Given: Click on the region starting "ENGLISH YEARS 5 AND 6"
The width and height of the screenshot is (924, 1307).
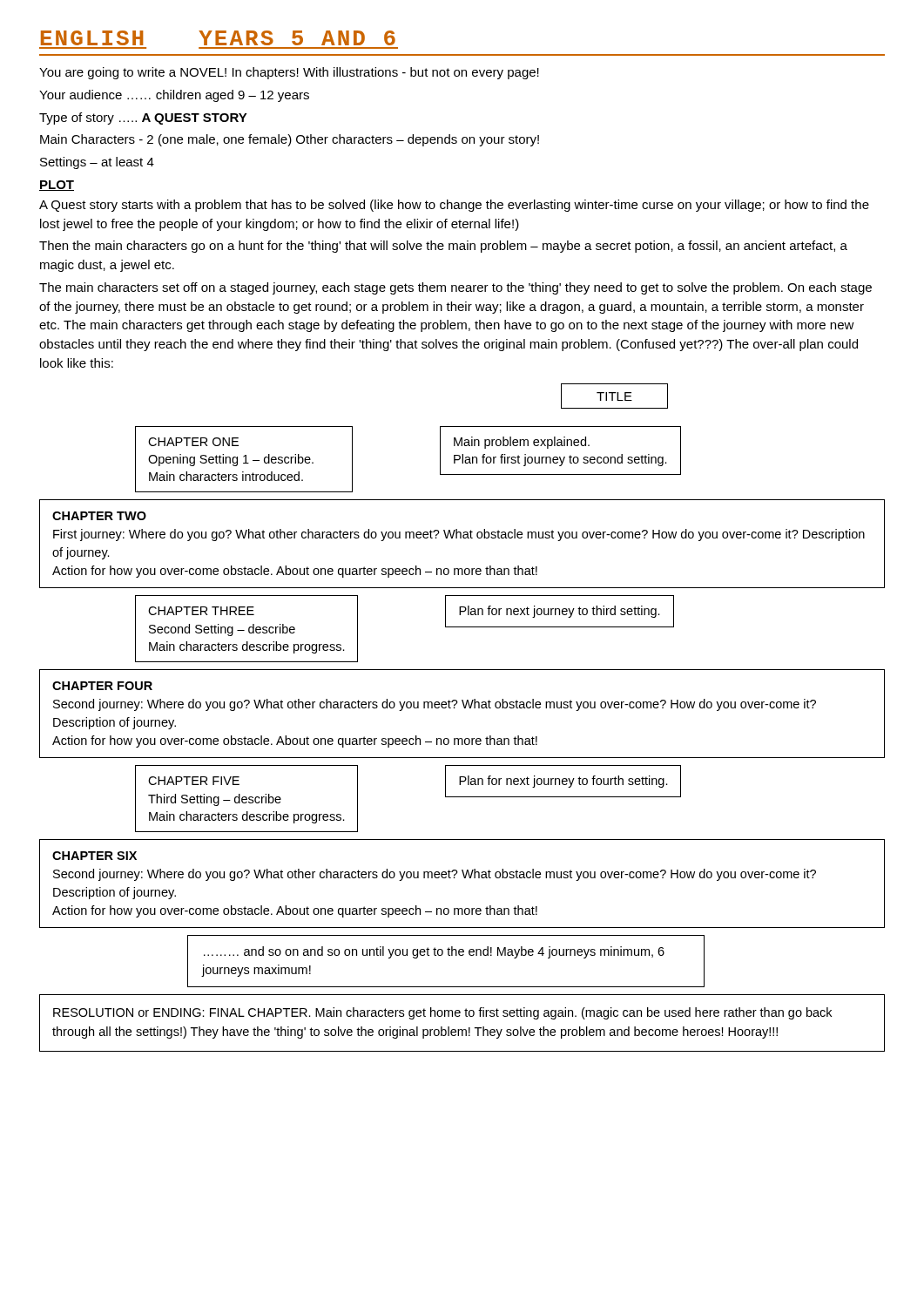Looking at the screenshot, I should click(218, 38).
